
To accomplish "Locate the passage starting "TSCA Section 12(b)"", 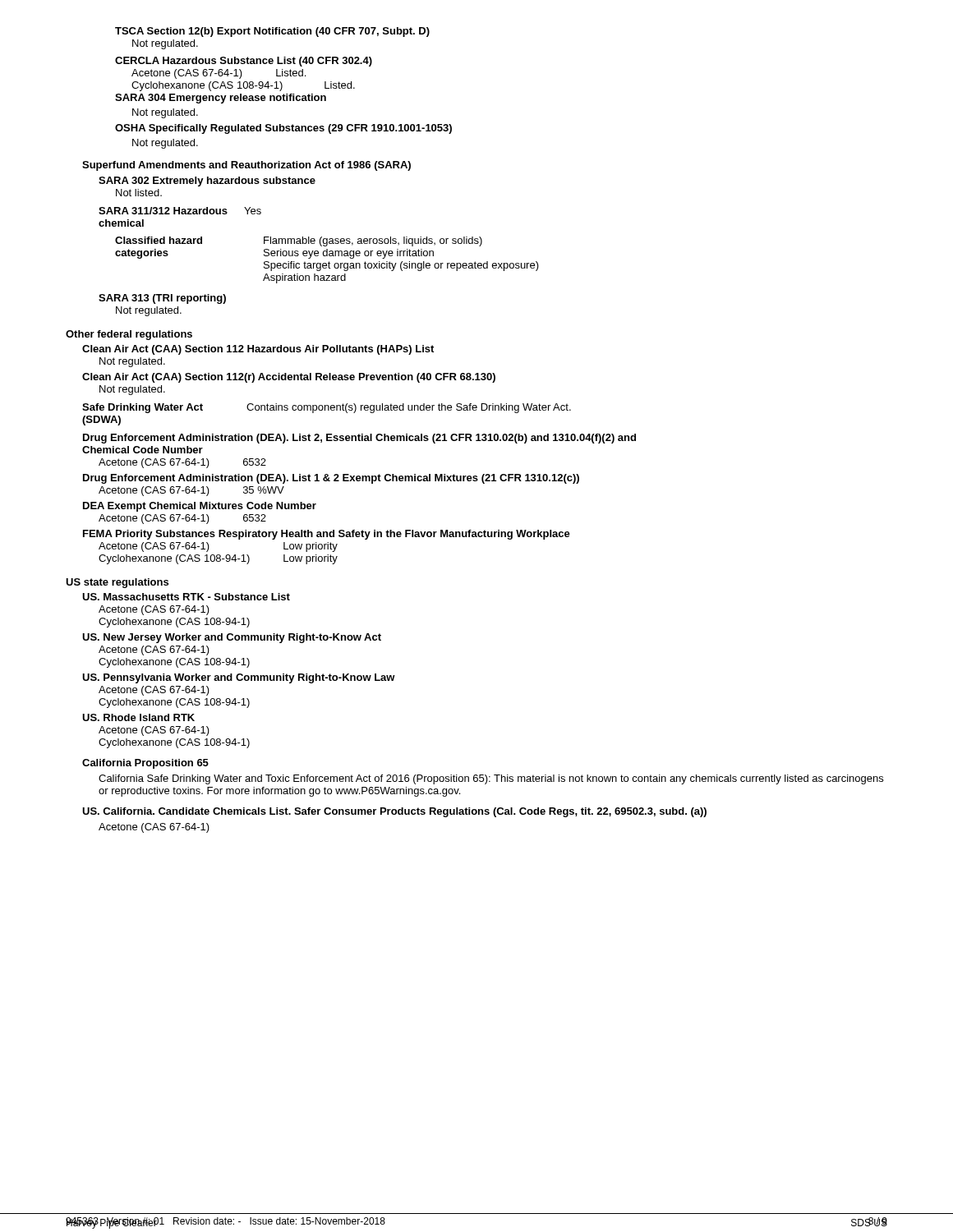I will (x=272, y=31).
